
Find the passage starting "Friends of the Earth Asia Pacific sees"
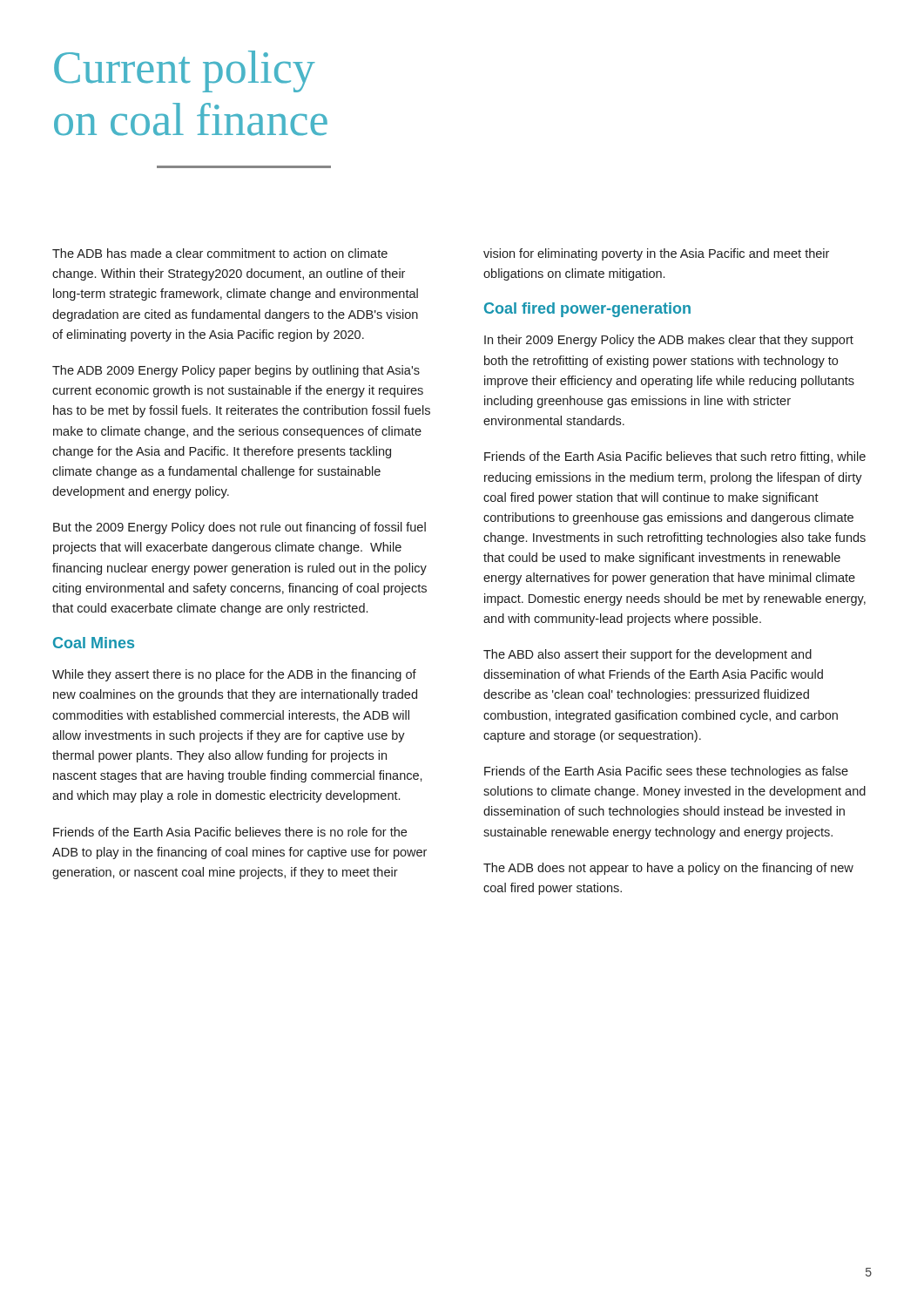pyautogui.click(x=675, y=801)
